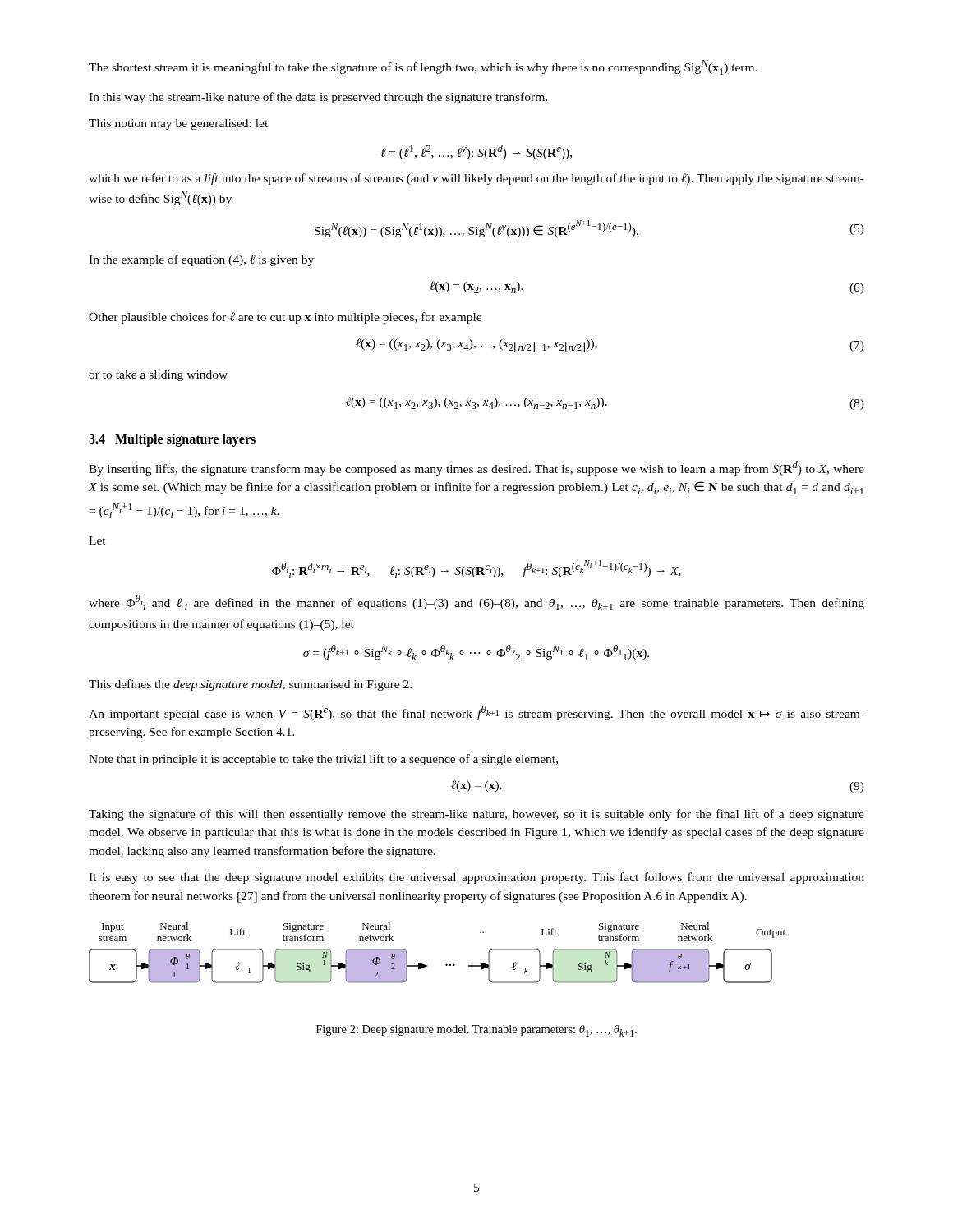Find the element starting "ℓ(x) = (x2,"
The height and width of the screenshot is (1232, 953).
pyautogui.click(x=441, y=288)
